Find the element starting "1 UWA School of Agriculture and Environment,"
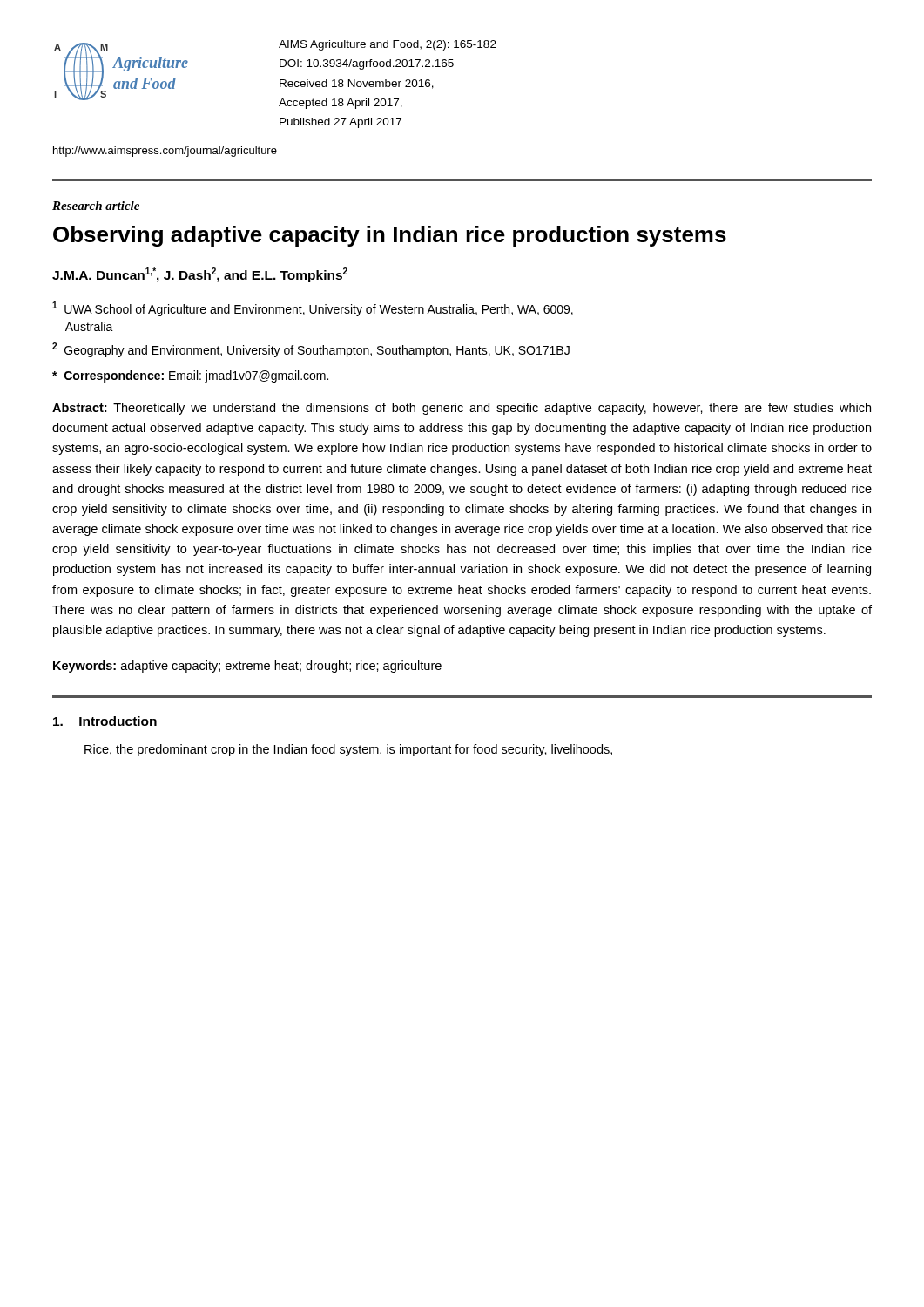The width and height of the screenshot is (924, 1307). (313, 318)
